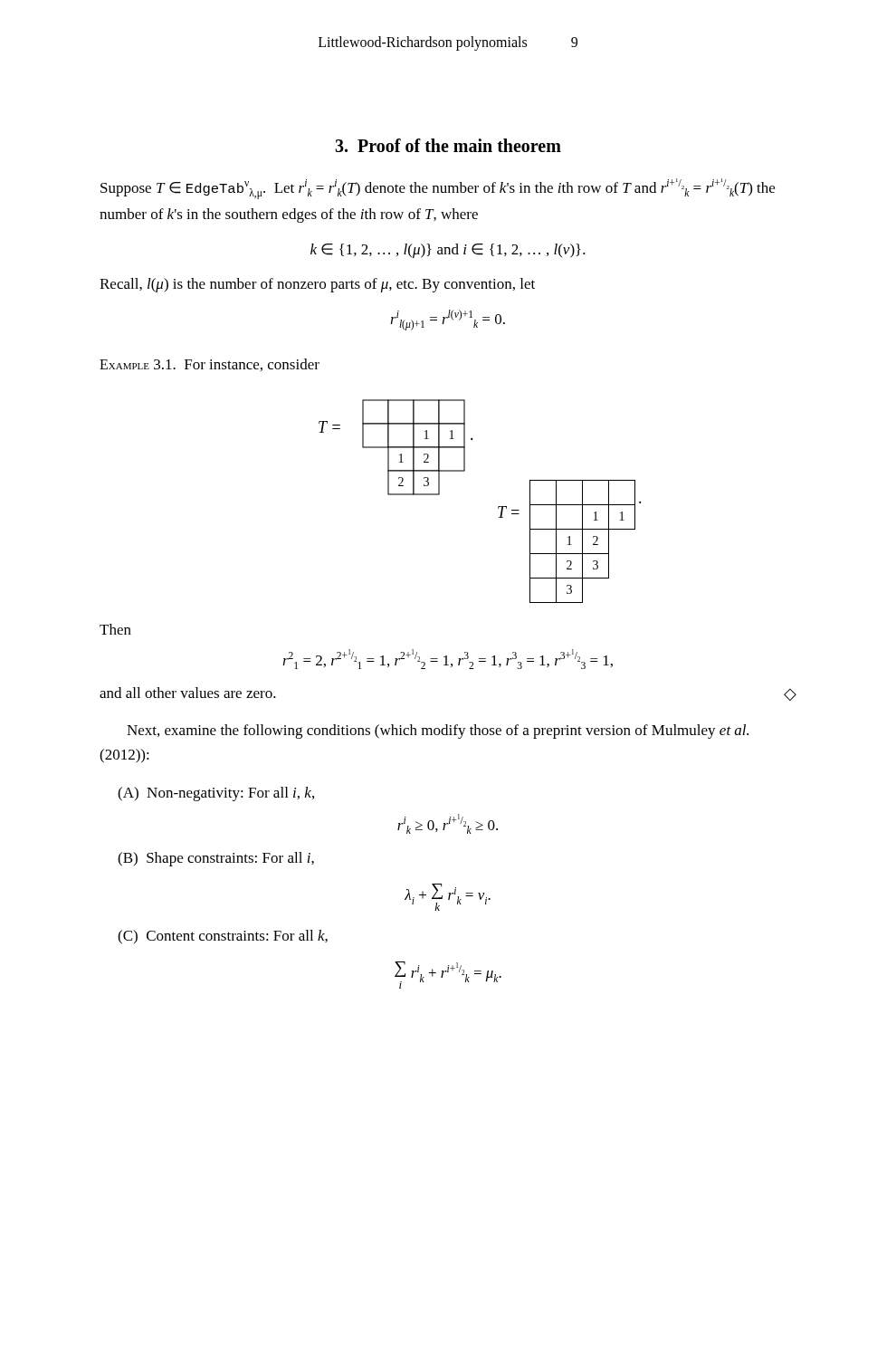
Task: Select the text with the text "Example 3.1. For instance, consider"
Action: (209, 364)
